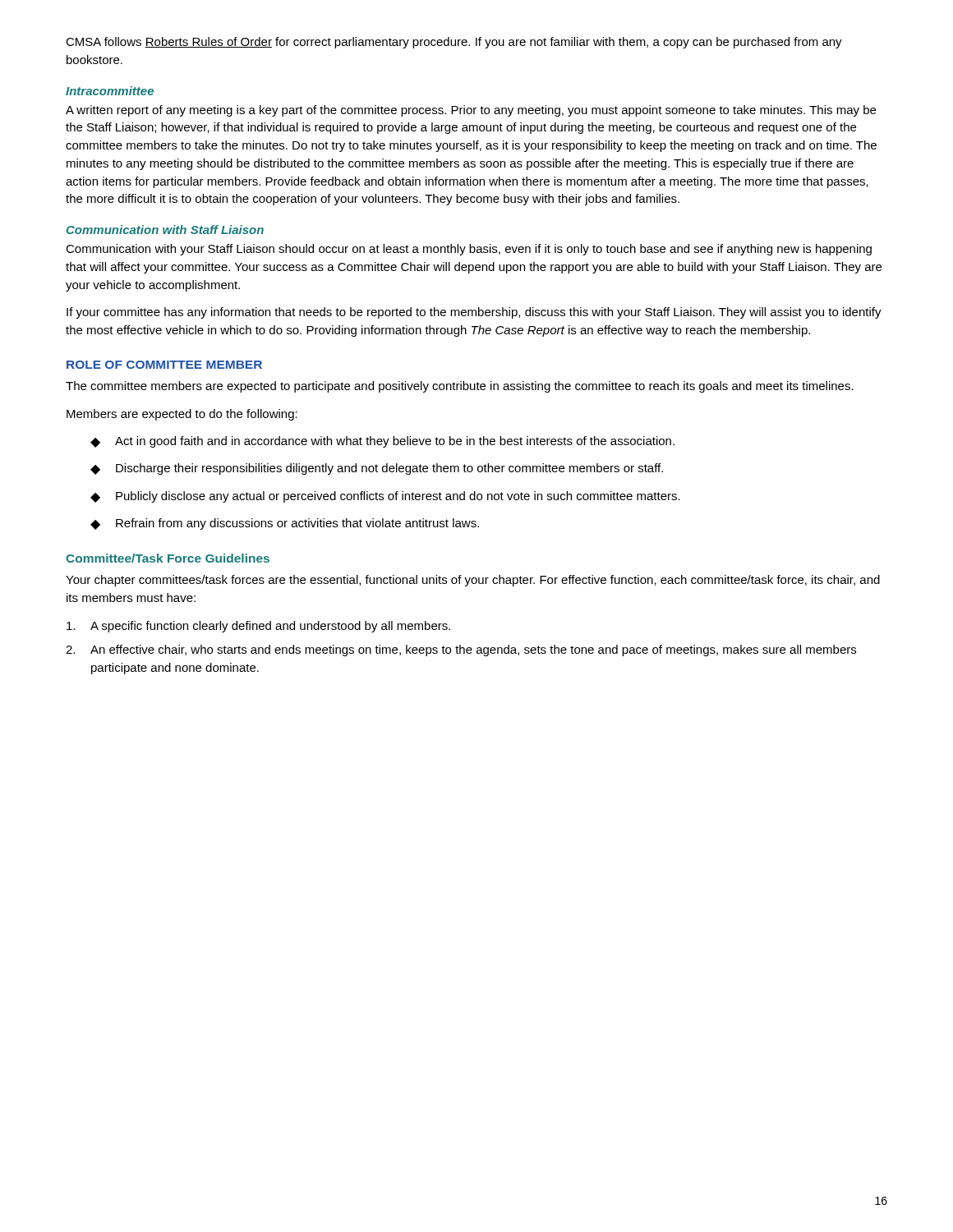The image size is (953, 1232).
Task: Point to the text block starting "◆ Discharge their responsibilities diligently"
Action: (489, 469)
